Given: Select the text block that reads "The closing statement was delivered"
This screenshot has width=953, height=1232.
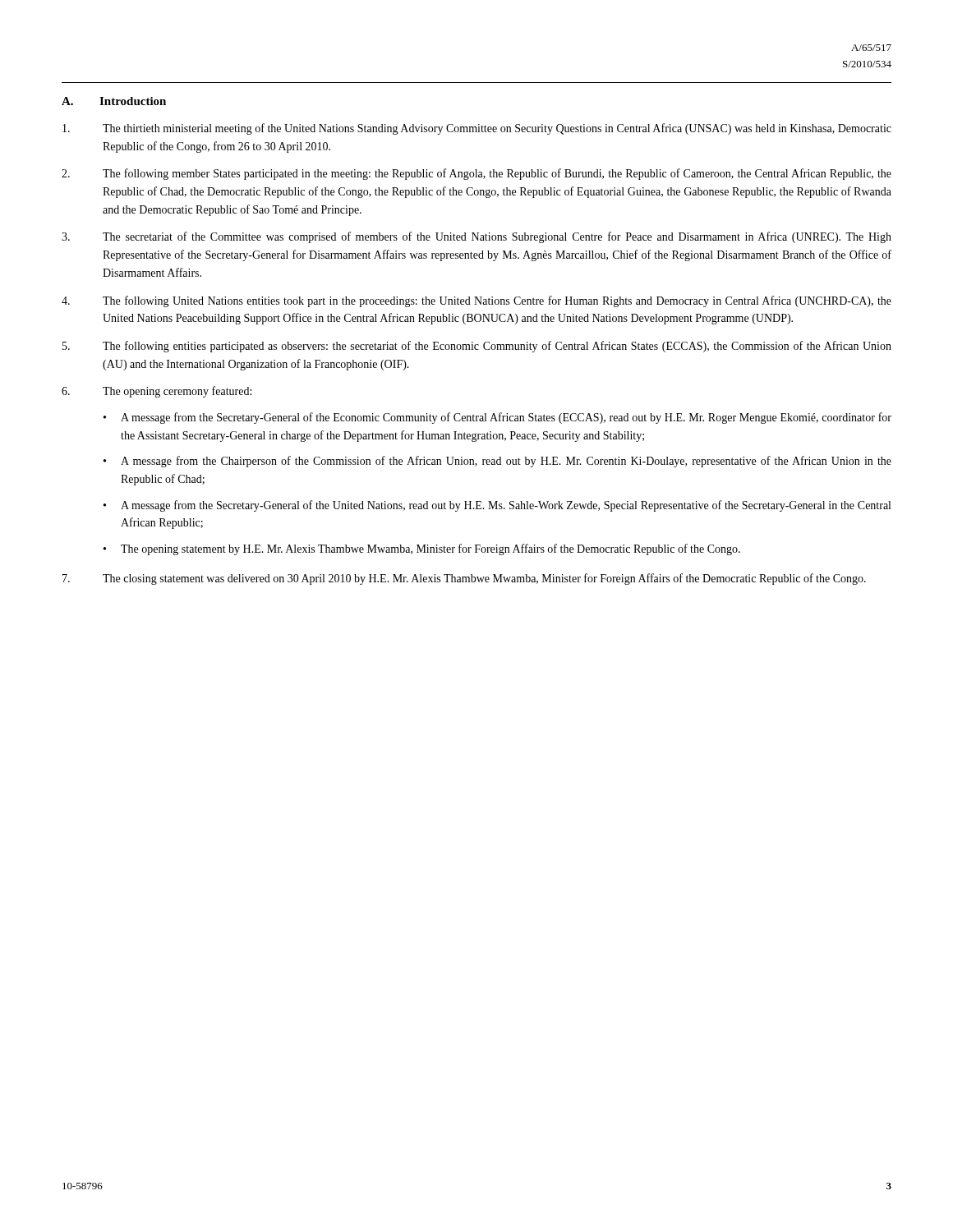Looking at the screenshot, I should click(x=476, y=579).
